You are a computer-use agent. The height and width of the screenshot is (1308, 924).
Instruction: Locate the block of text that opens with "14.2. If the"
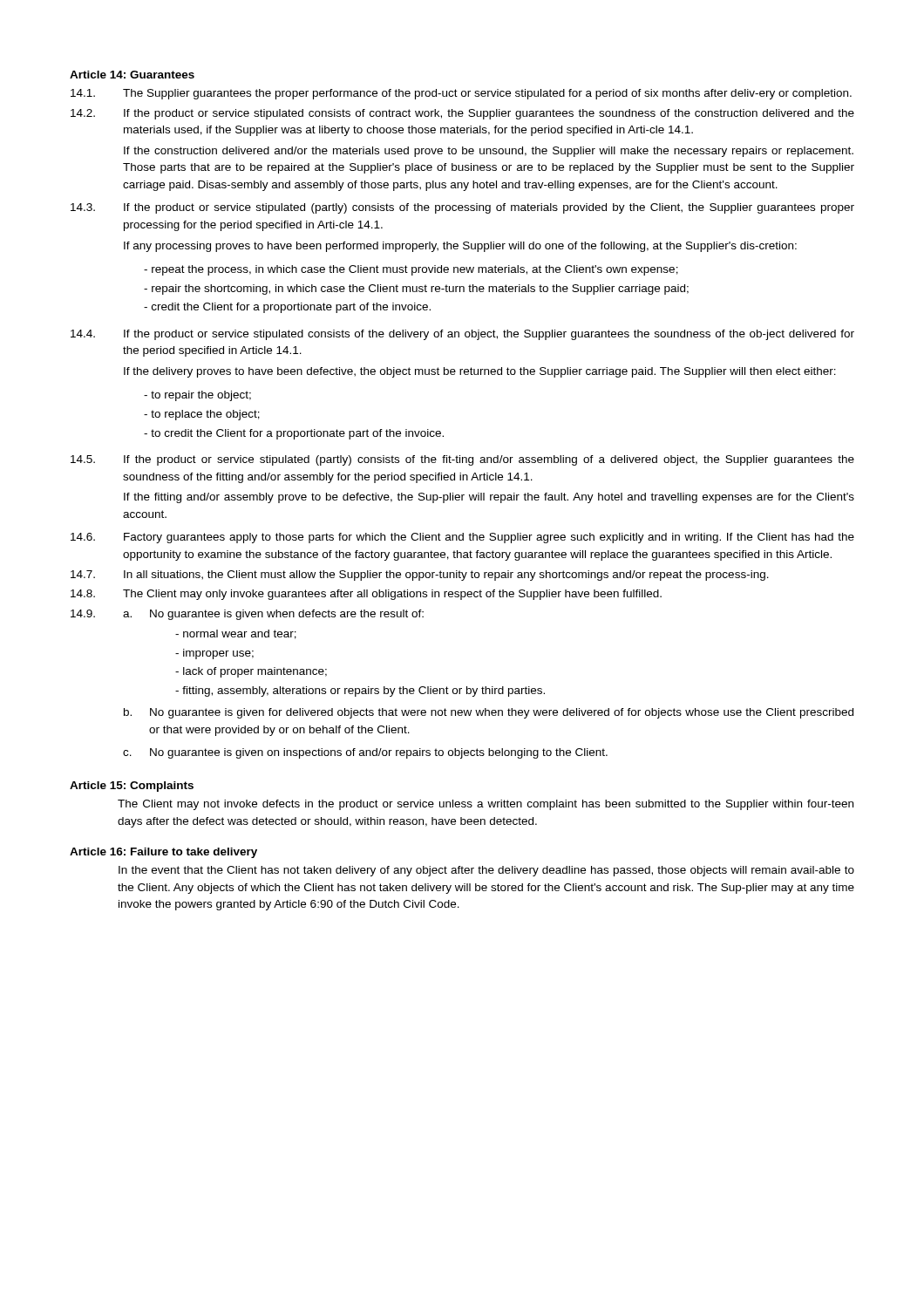tap(462, 150)
